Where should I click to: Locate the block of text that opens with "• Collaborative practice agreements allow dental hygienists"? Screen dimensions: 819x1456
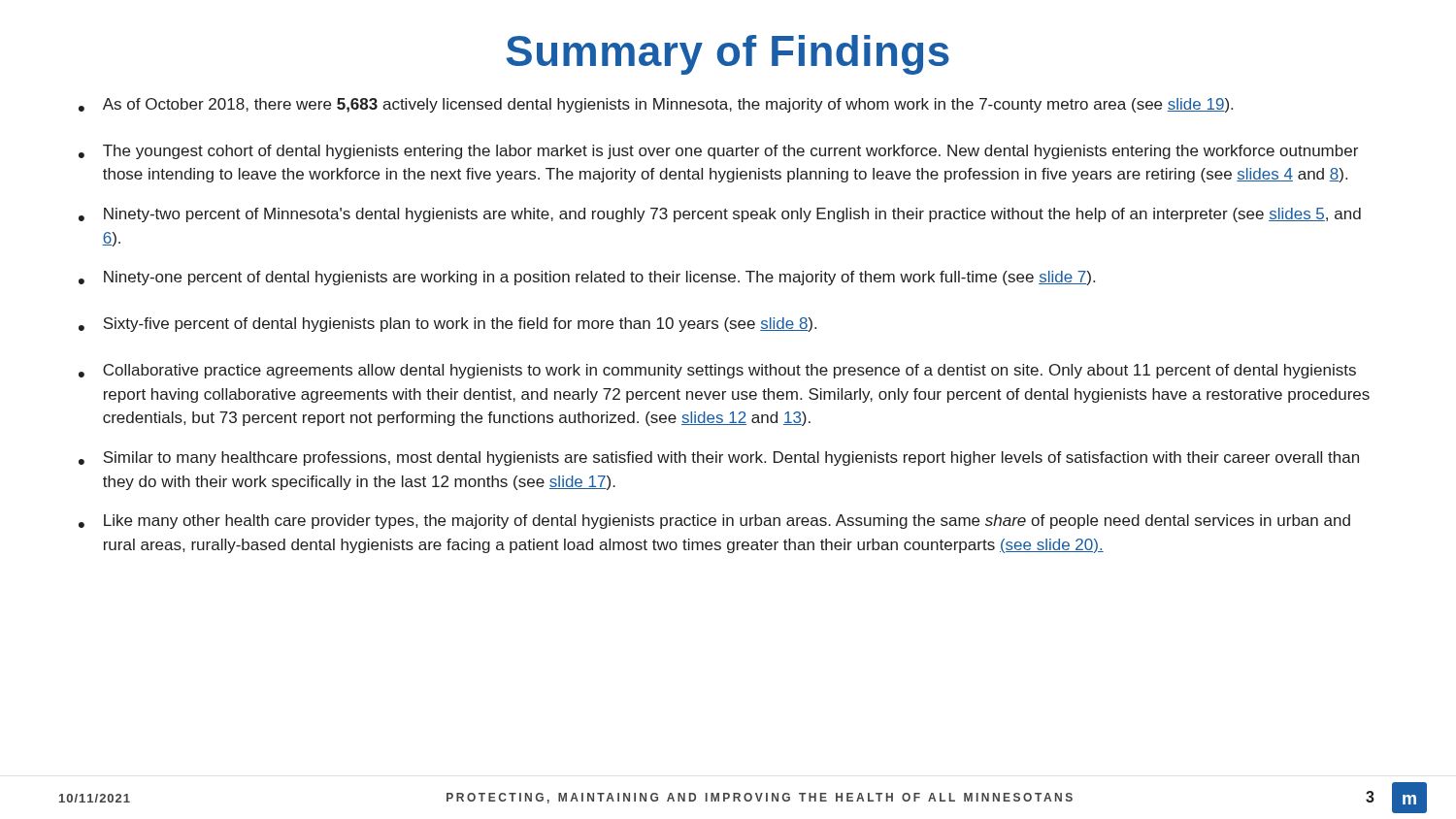point(728,395)
